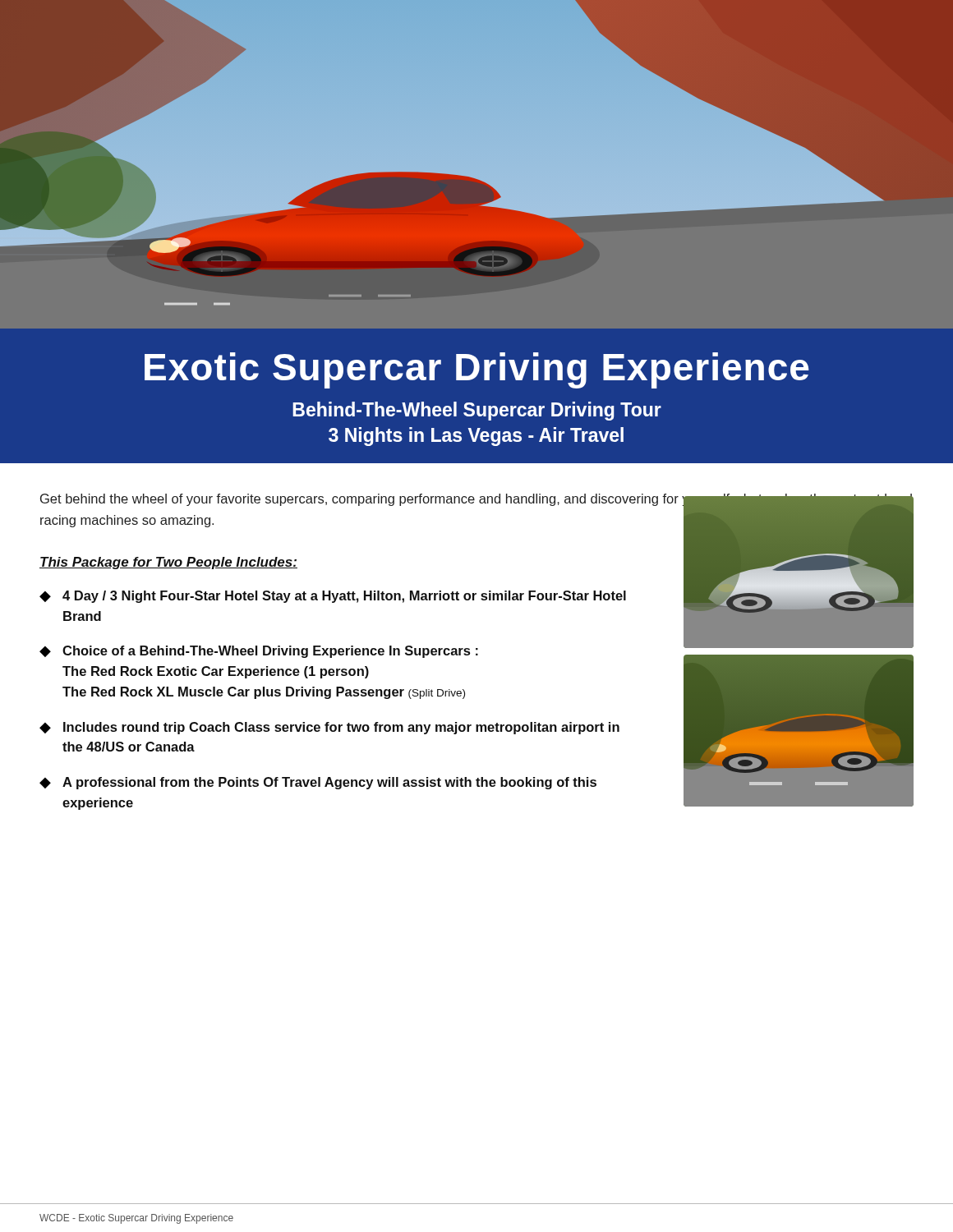Select the text block with the text "Get behind the wheel of your favorite"
The width and height of the screenshot is (953, 1232).
point(476,509)
